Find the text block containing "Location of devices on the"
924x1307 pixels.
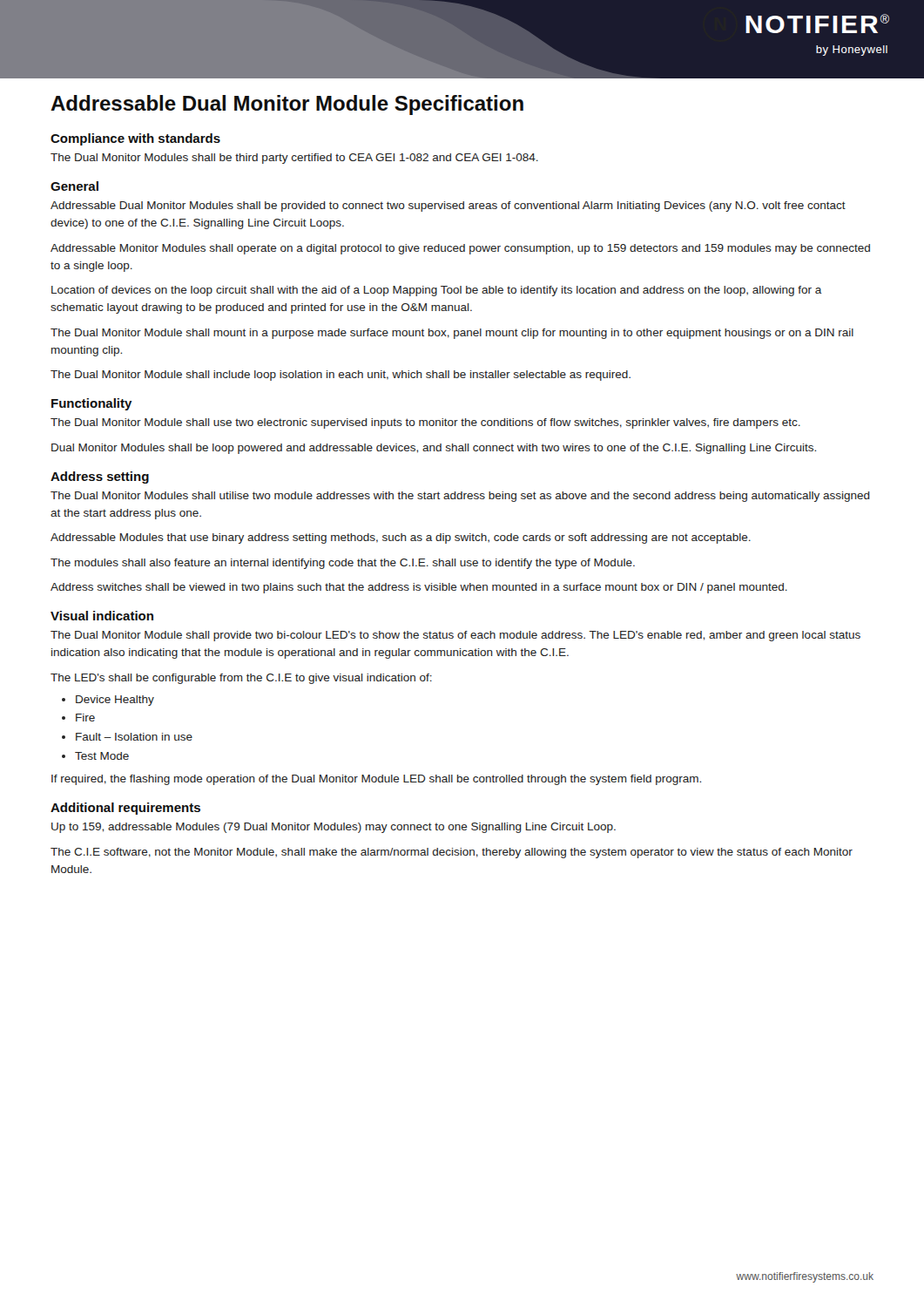[x=436, y=299]
